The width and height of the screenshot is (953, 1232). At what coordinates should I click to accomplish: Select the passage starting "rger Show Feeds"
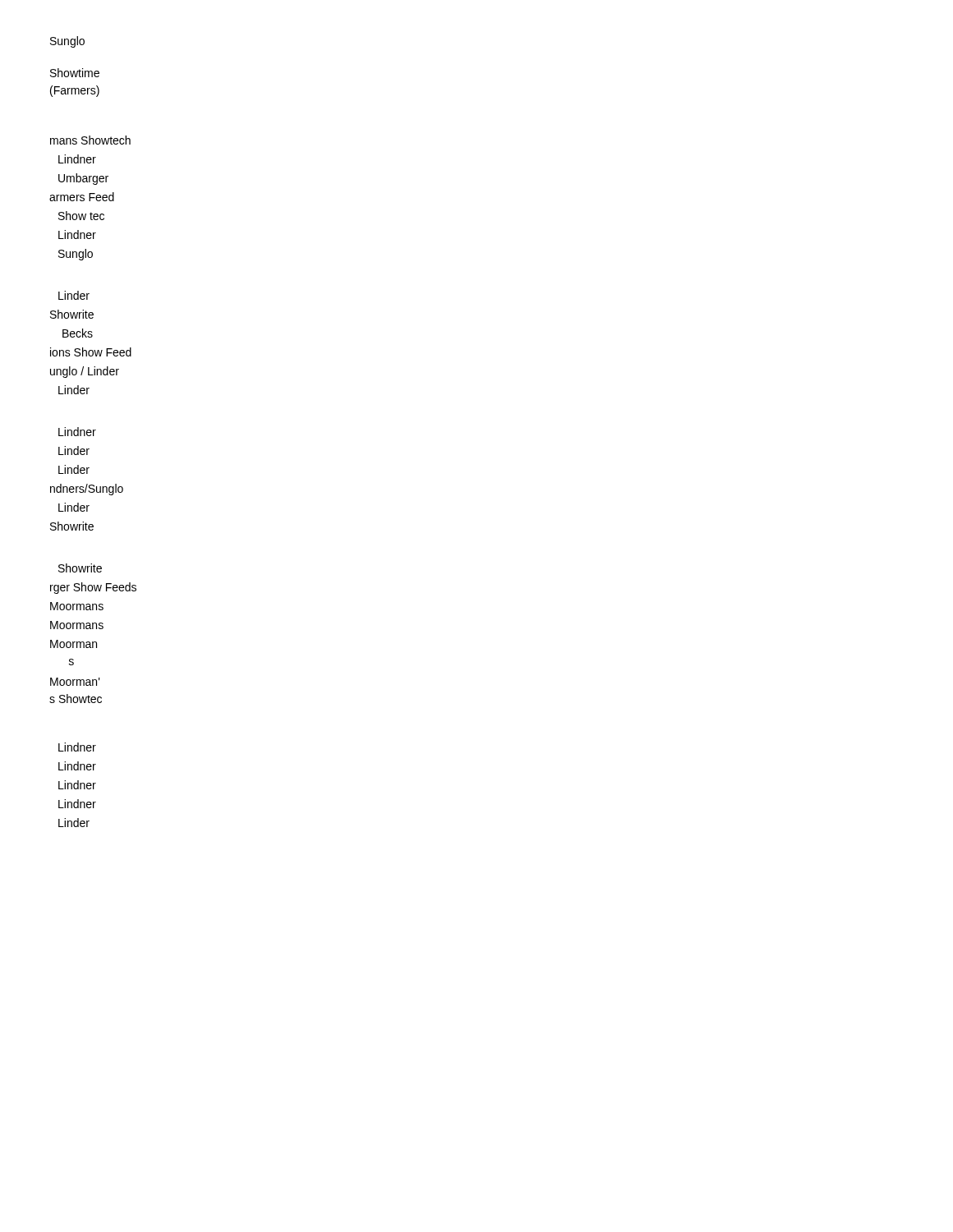pos(93,587)
